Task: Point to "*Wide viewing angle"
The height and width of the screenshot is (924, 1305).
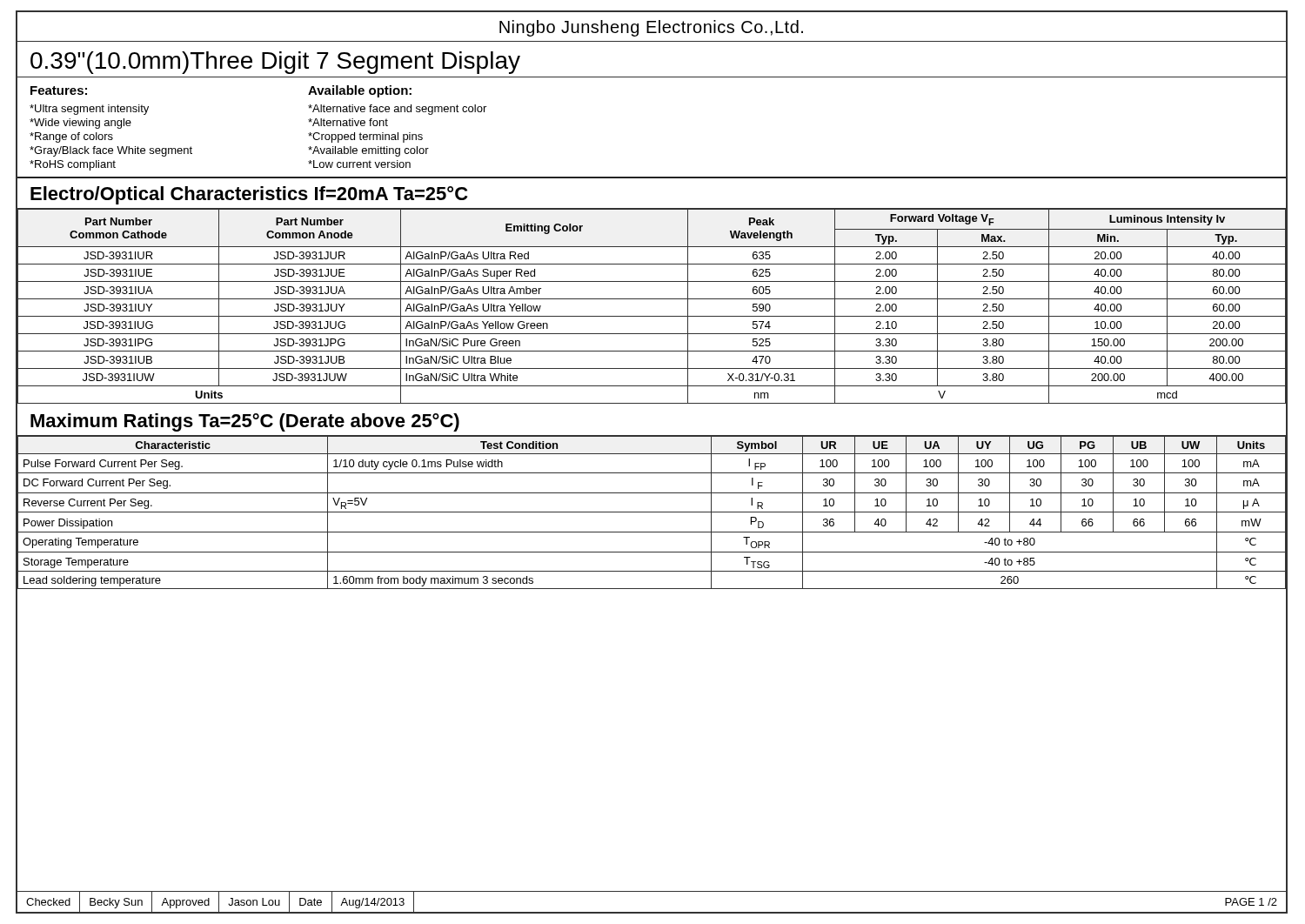Action: pyautogui.click(x=81, y=122)
